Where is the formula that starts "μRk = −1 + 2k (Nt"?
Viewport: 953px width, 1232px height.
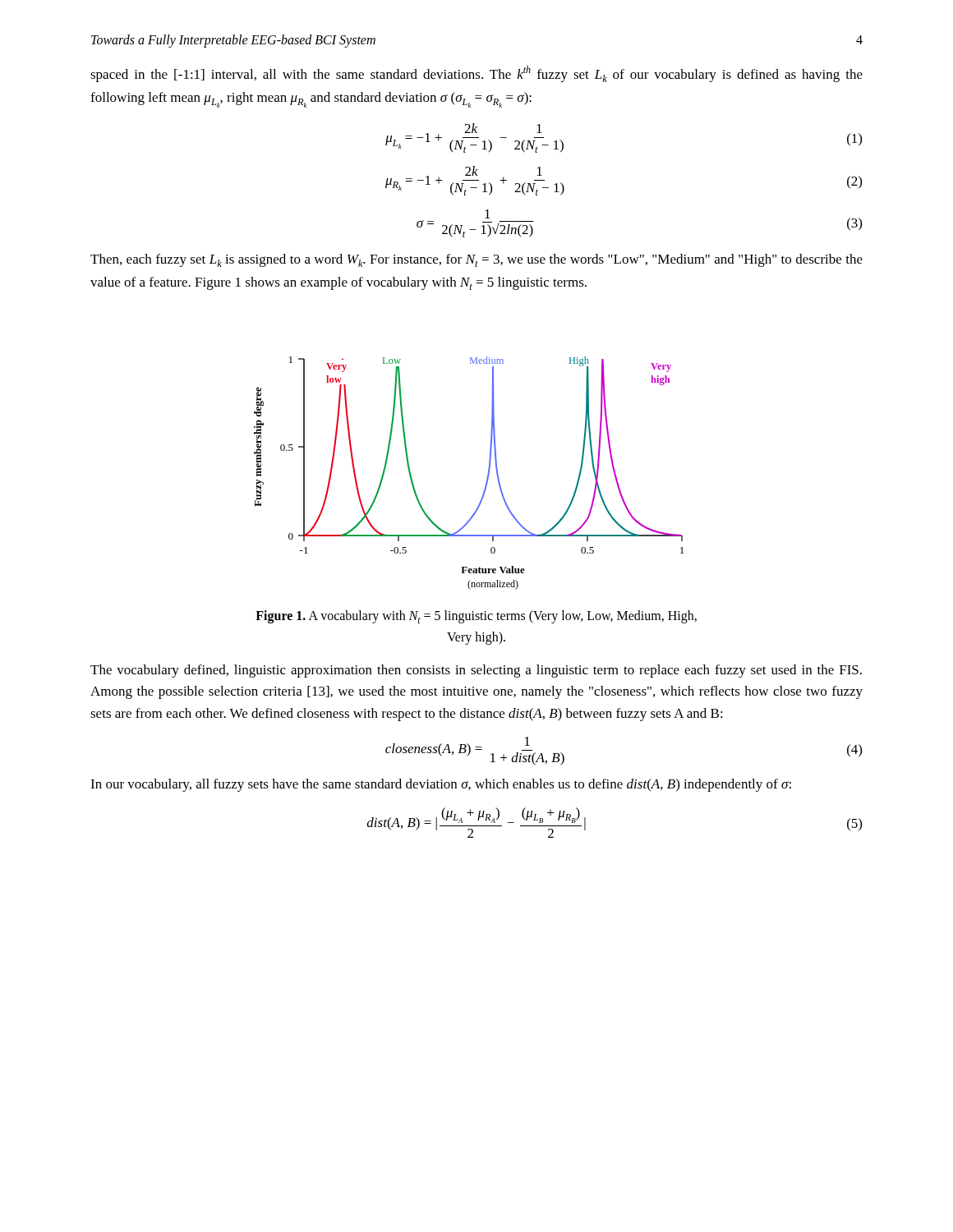point(476,181)
